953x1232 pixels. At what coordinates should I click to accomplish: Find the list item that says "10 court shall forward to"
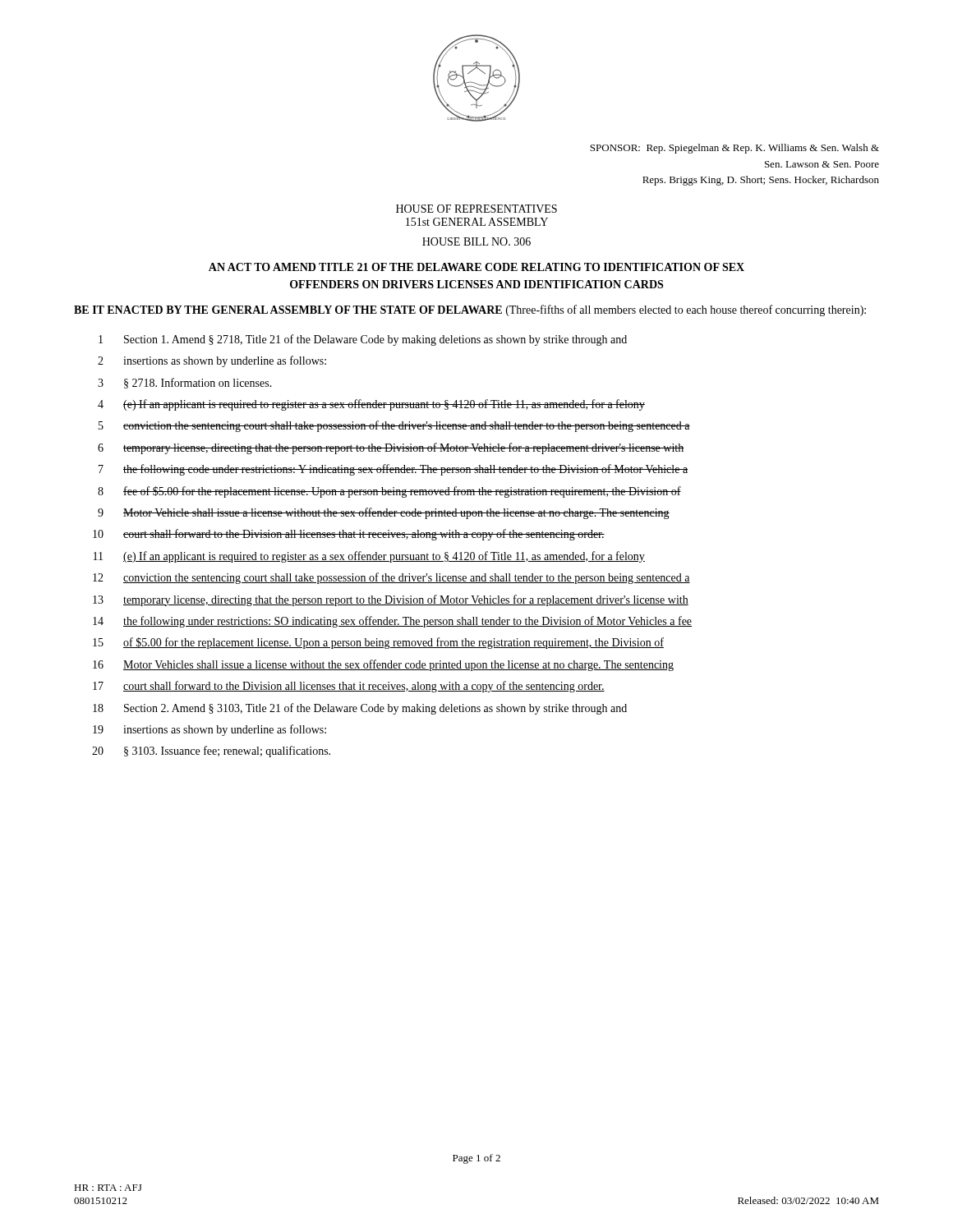pyautogui.click(x=476, y=535)
